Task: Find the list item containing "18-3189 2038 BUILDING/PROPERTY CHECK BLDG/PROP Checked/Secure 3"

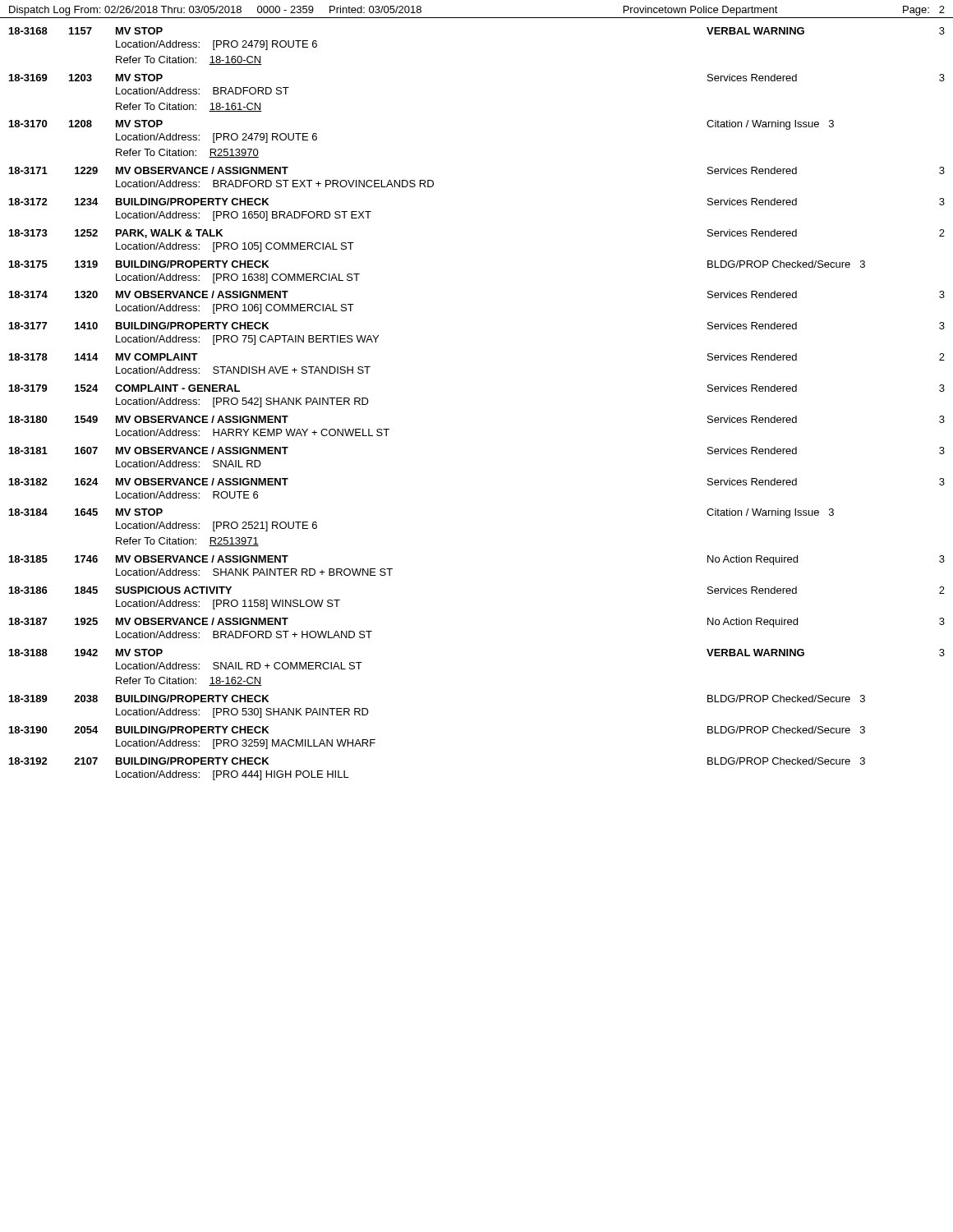Action: [x=26, y=699]
